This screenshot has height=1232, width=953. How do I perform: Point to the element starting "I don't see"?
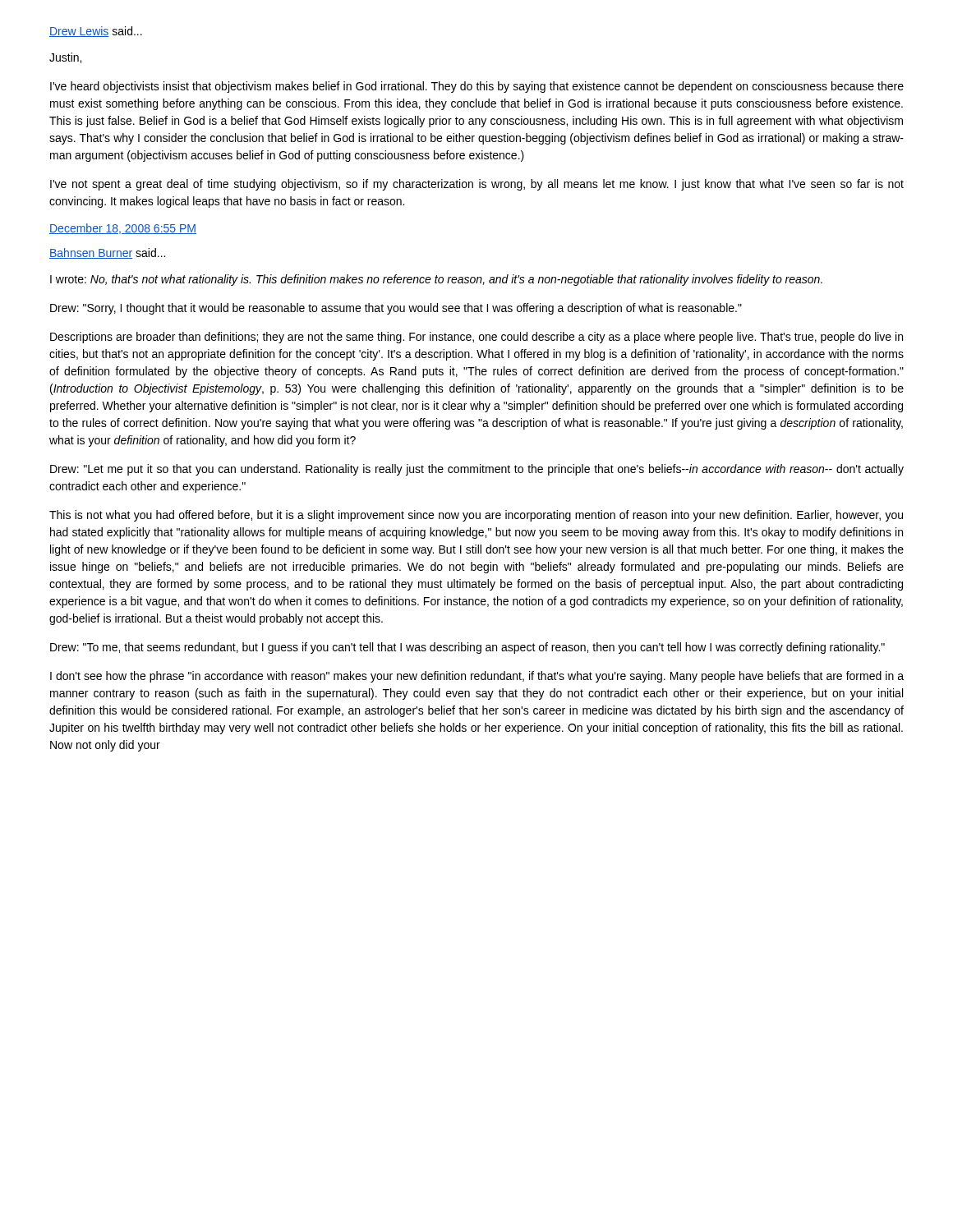point(476,710)
